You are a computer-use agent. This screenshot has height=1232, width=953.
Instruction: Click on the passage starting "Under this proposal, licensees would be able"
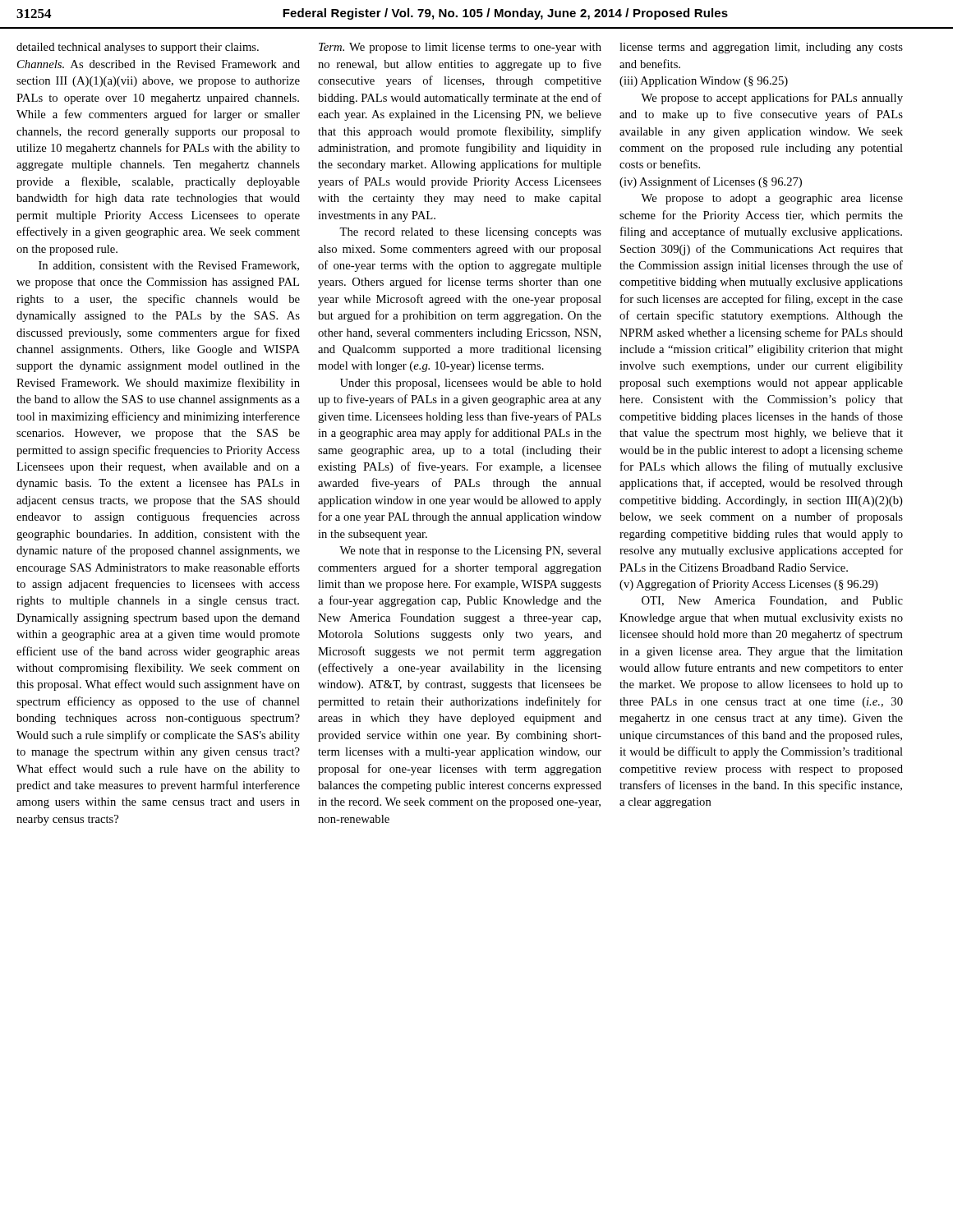tap(460, 458)
